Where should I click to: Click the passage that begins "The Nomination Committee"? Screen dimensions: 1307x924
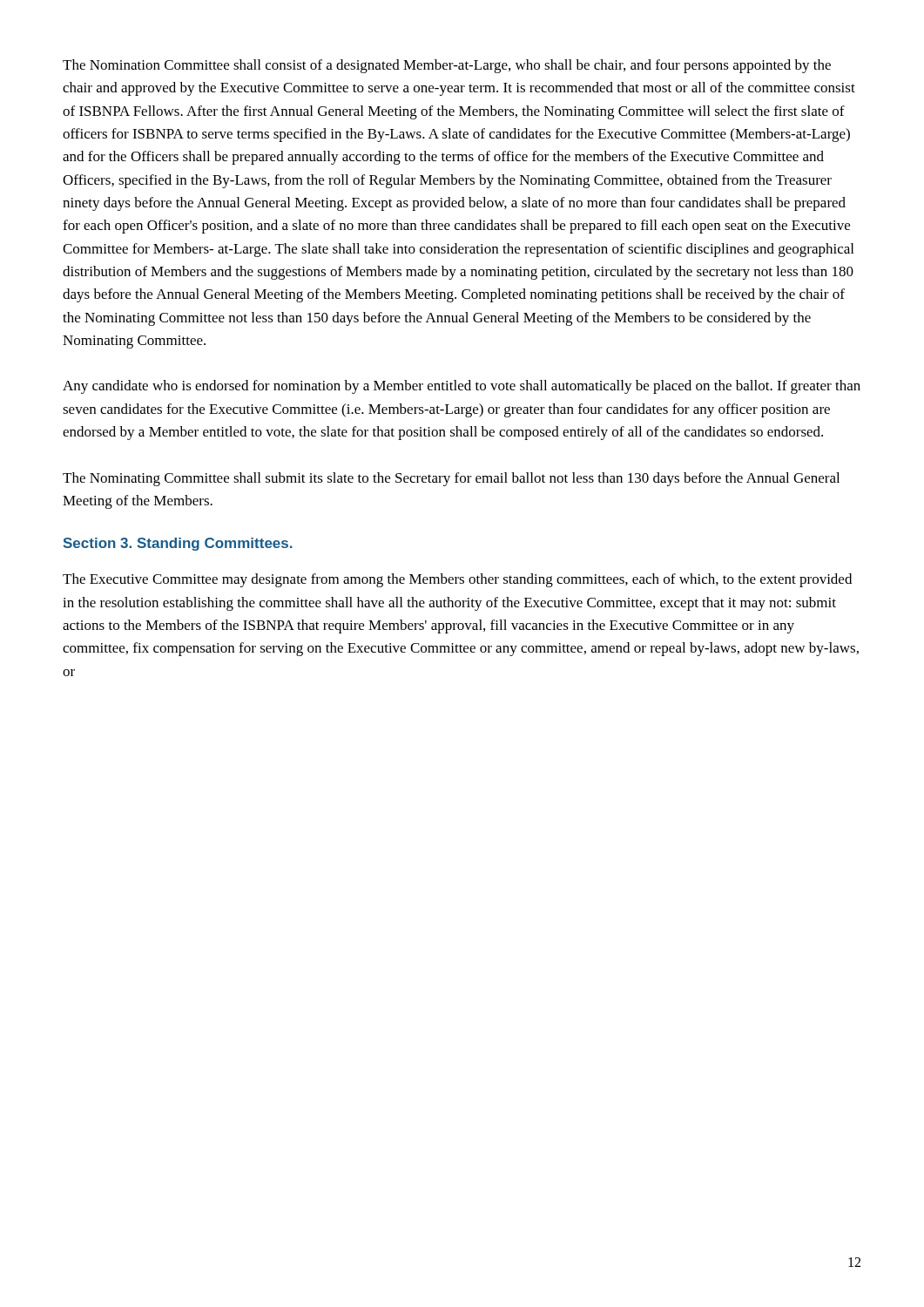[459, 203]
